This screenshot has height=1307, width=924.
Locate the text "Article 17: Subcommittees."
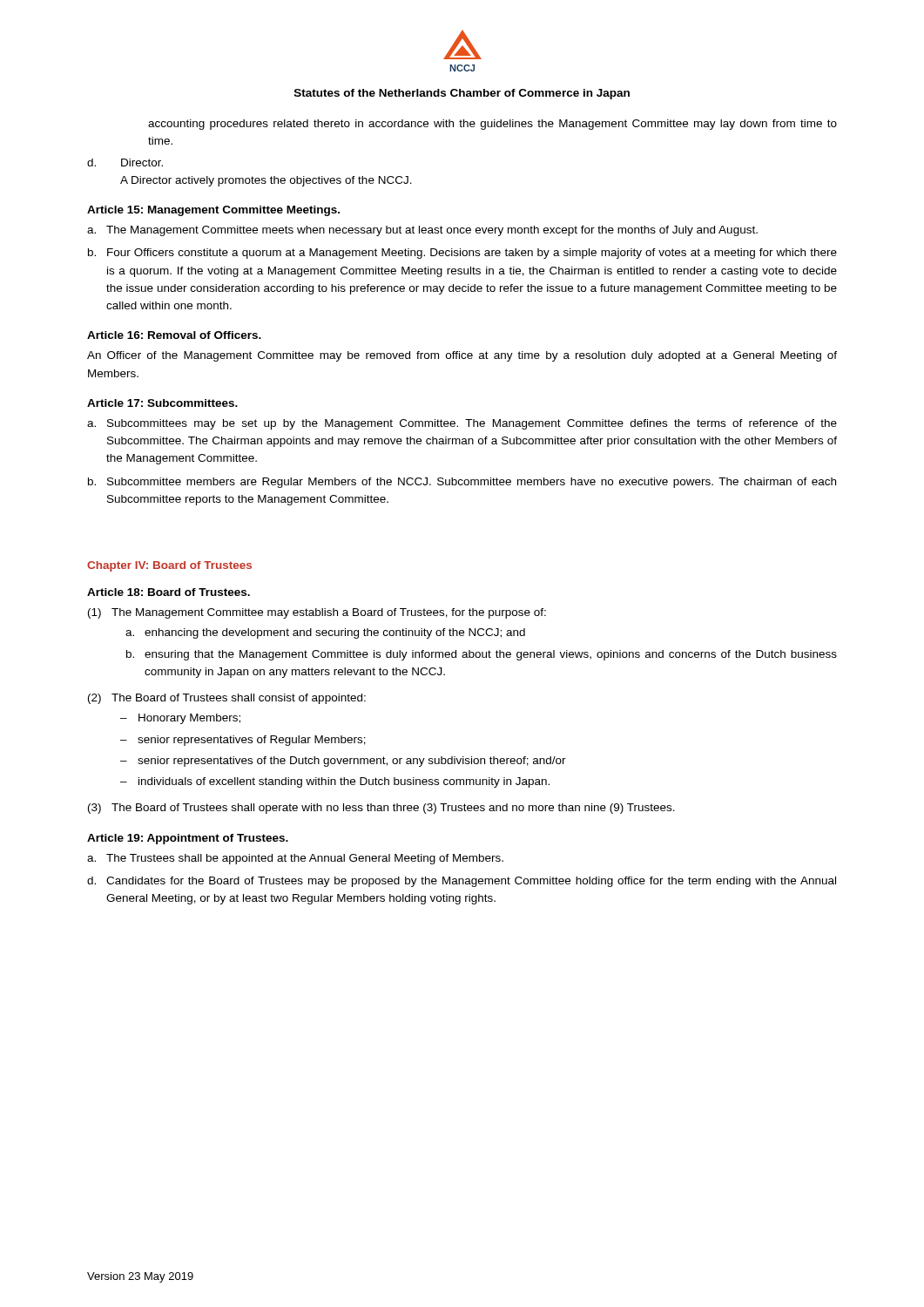[163, 403]
